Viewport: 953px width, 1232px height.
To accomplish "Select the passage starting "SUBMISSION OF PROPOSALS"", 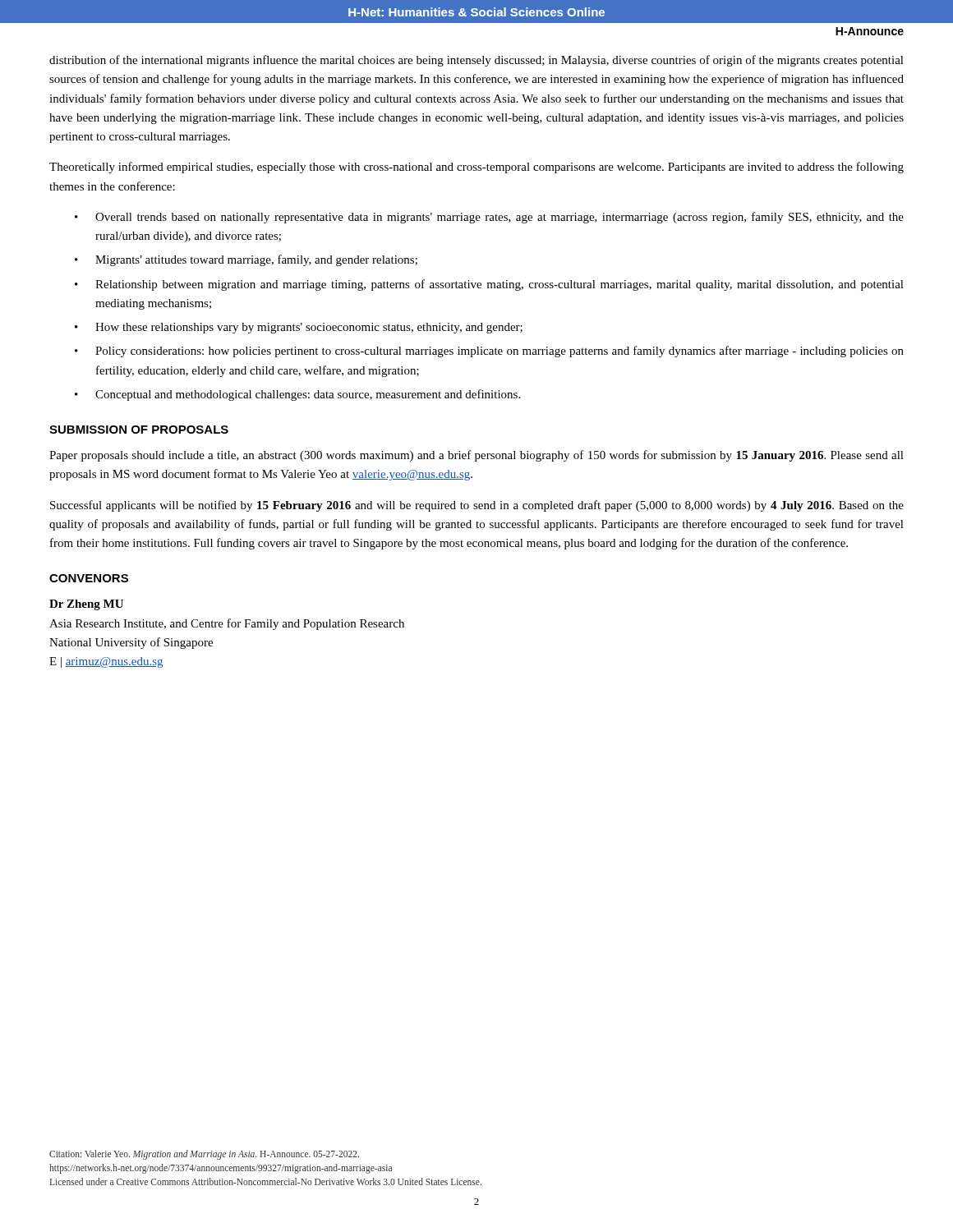I will [139, 429].
